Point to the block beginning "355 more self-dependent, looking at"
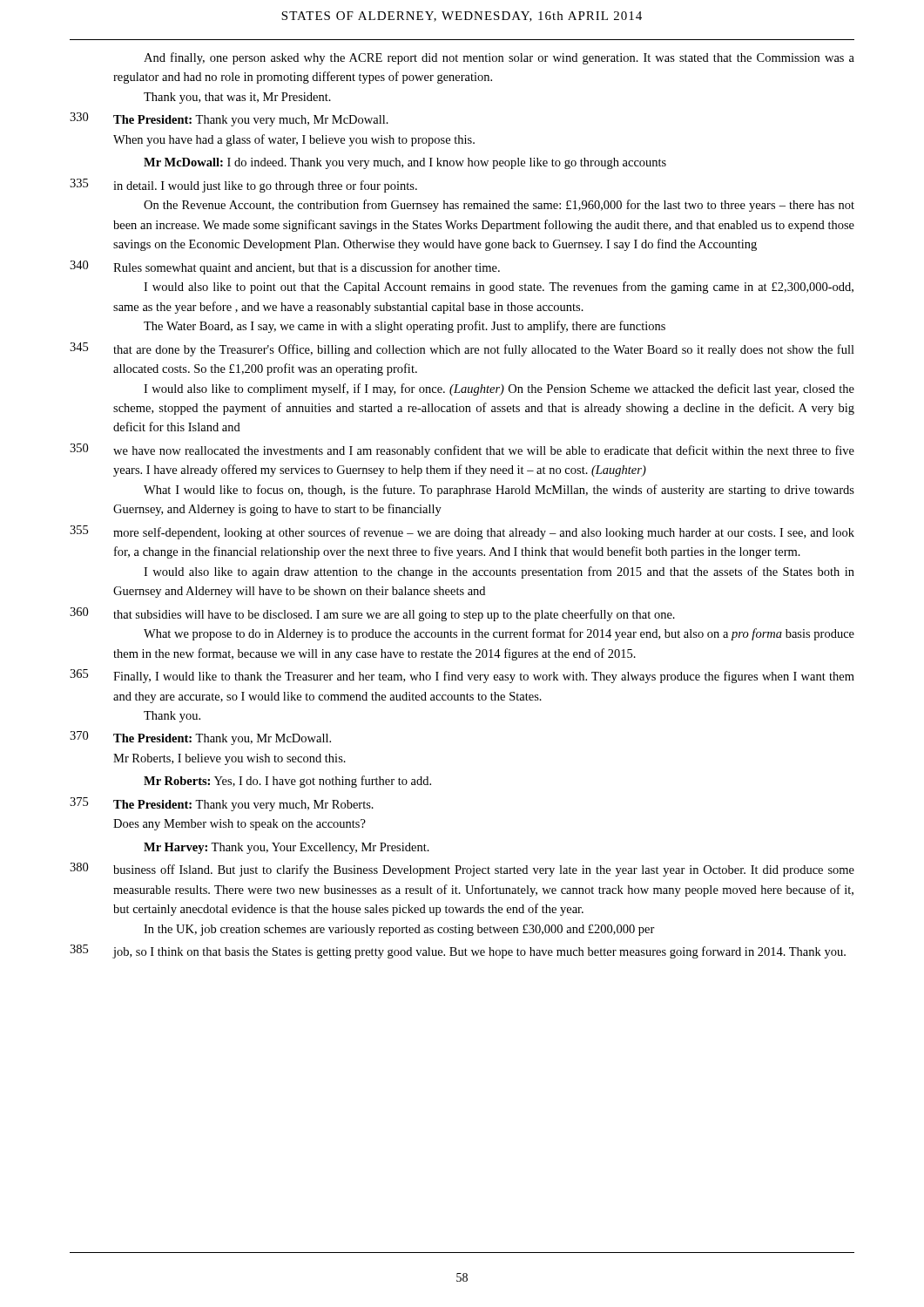Viewport: 924px width, 1307px height. 462,562
